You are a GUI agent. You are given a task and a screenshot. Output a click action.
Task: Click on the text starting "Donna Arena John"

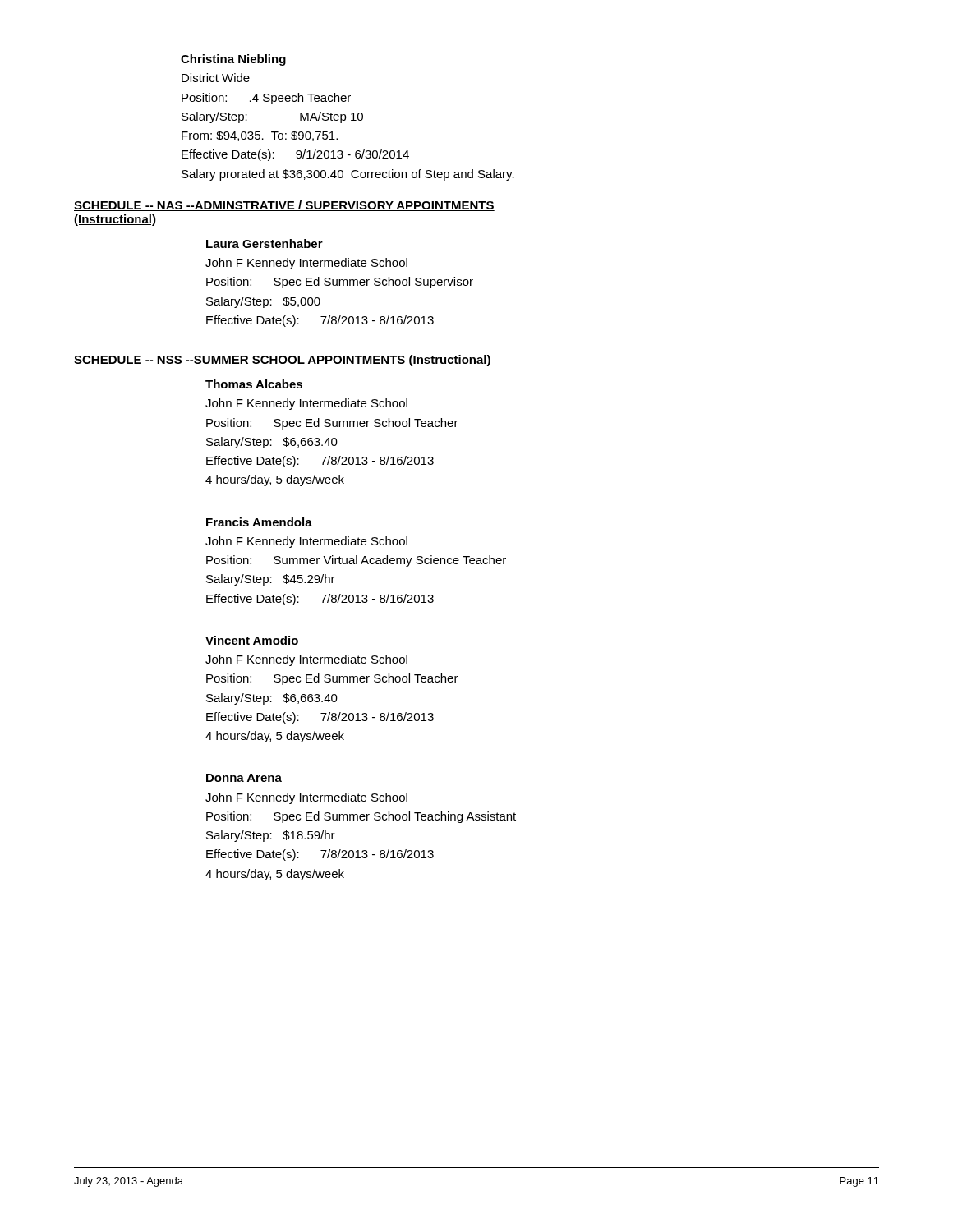244,778
